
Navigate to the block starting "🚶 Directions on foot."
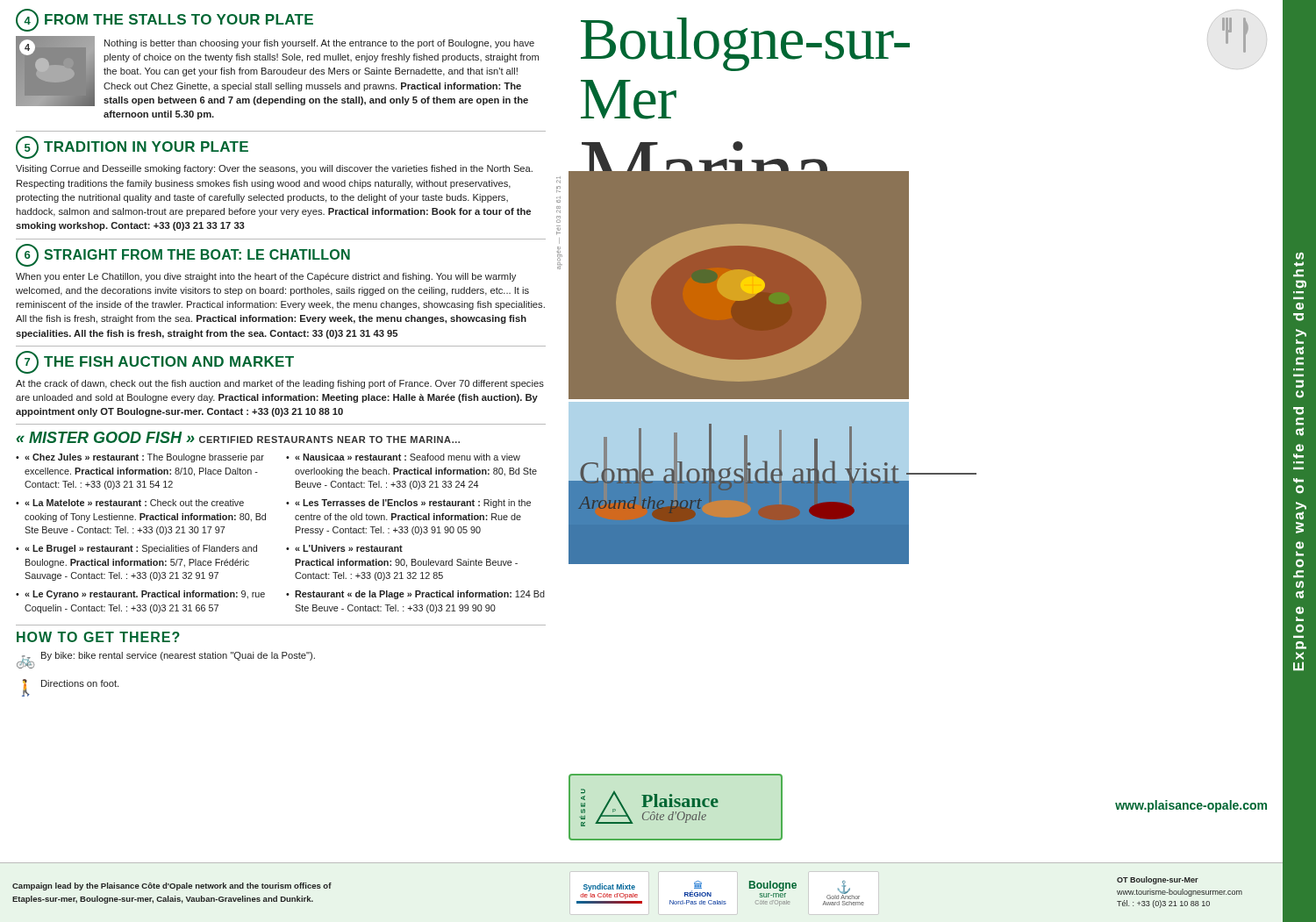(68, 688)
